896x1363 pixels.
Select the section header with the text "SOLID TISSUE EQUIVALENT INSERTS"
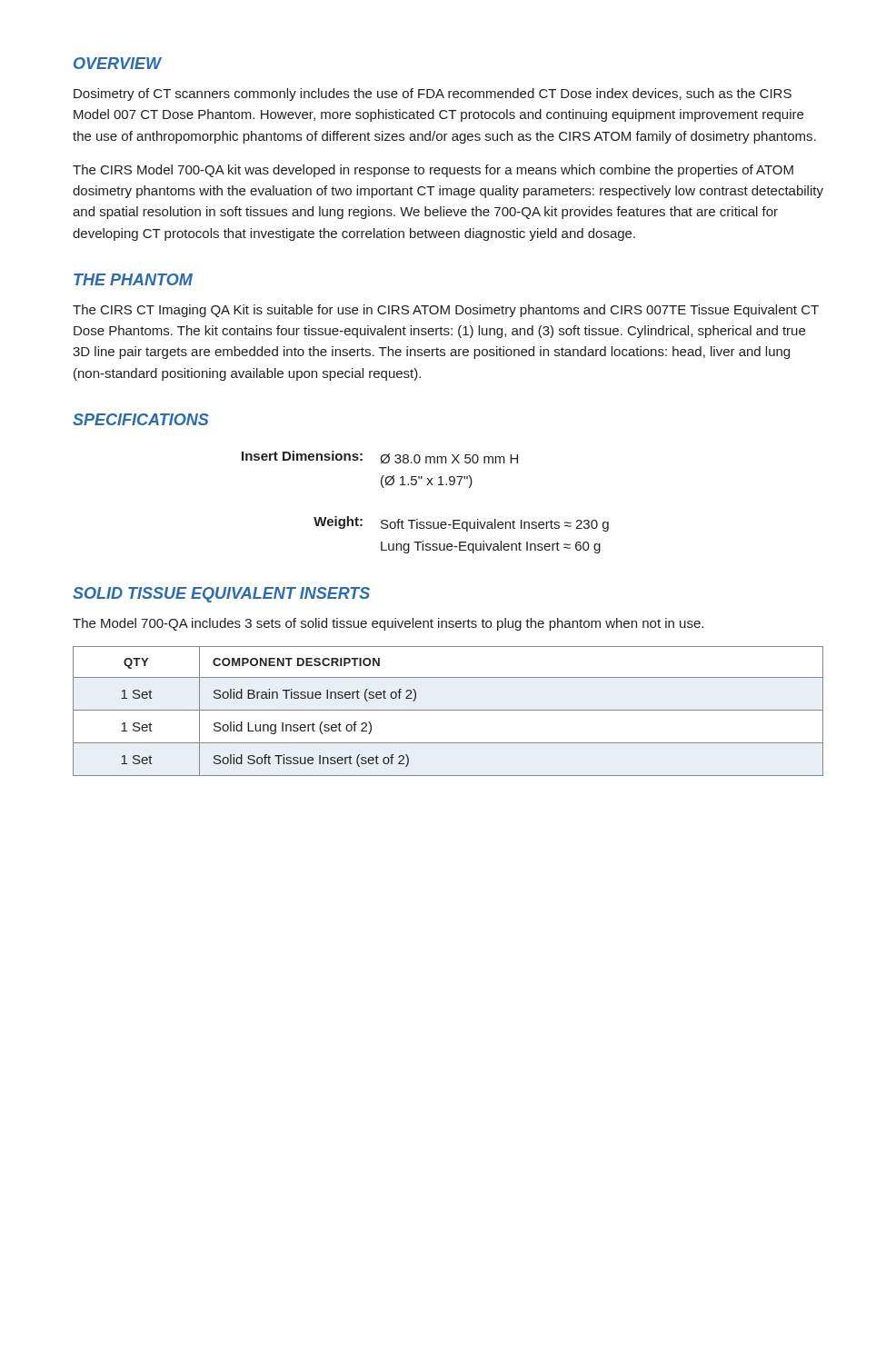click(x=221, y=593)
